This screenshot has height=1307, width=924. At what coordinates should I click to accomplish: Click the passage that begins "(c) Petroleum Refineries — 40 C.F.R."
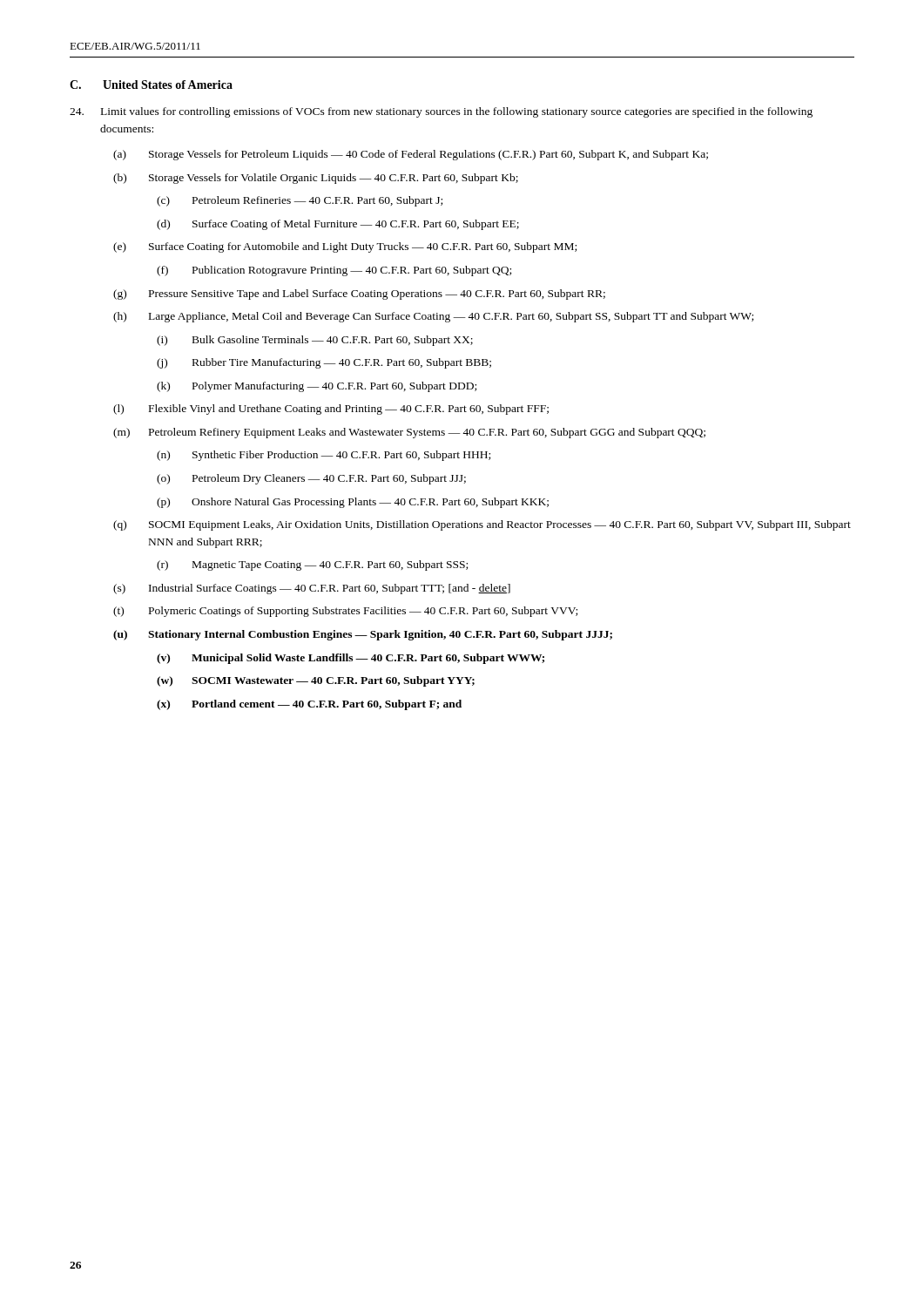300,201
